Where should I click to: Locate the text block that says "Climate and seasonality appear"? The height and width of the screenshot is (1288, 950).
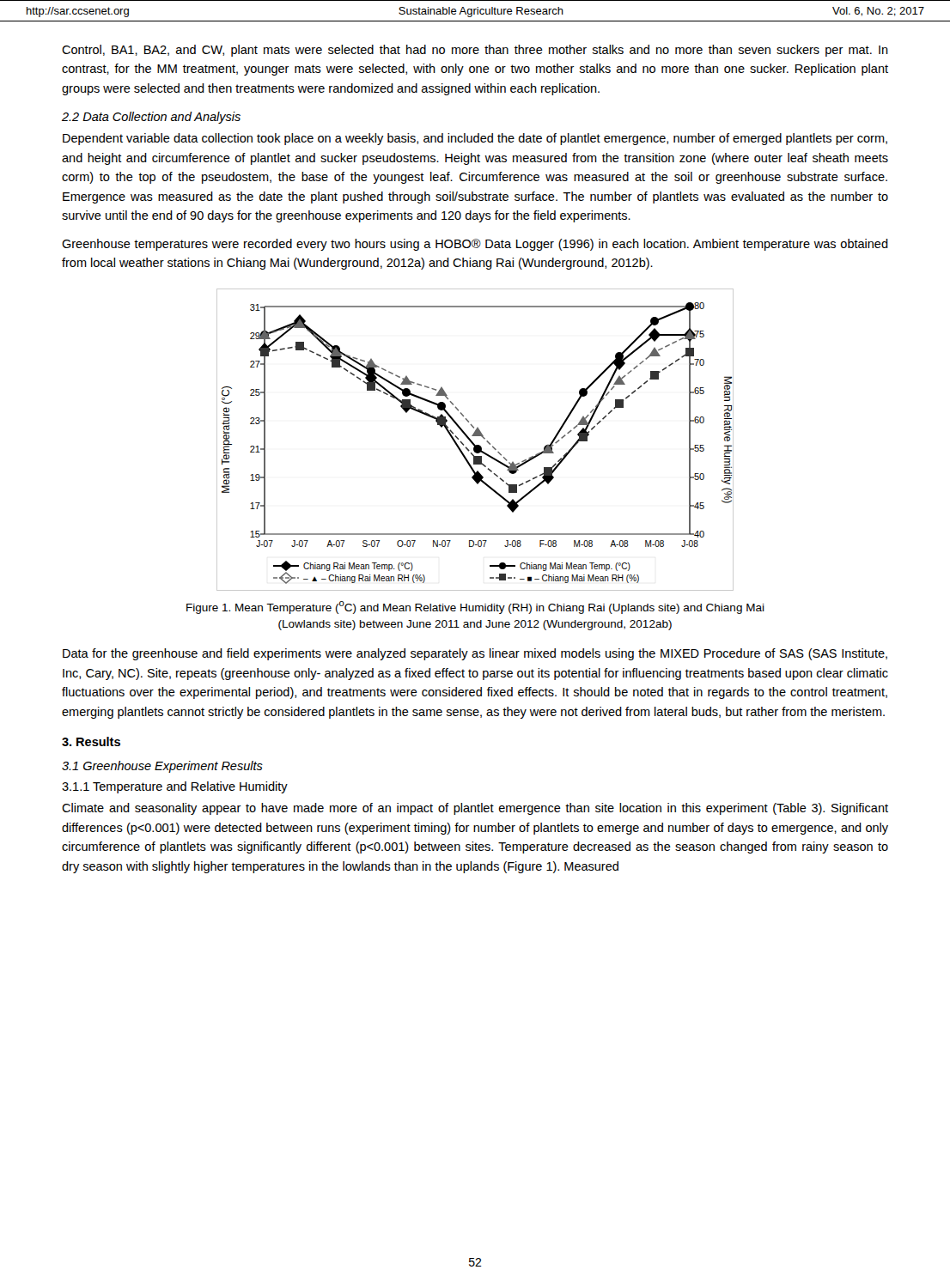(475, 837)
